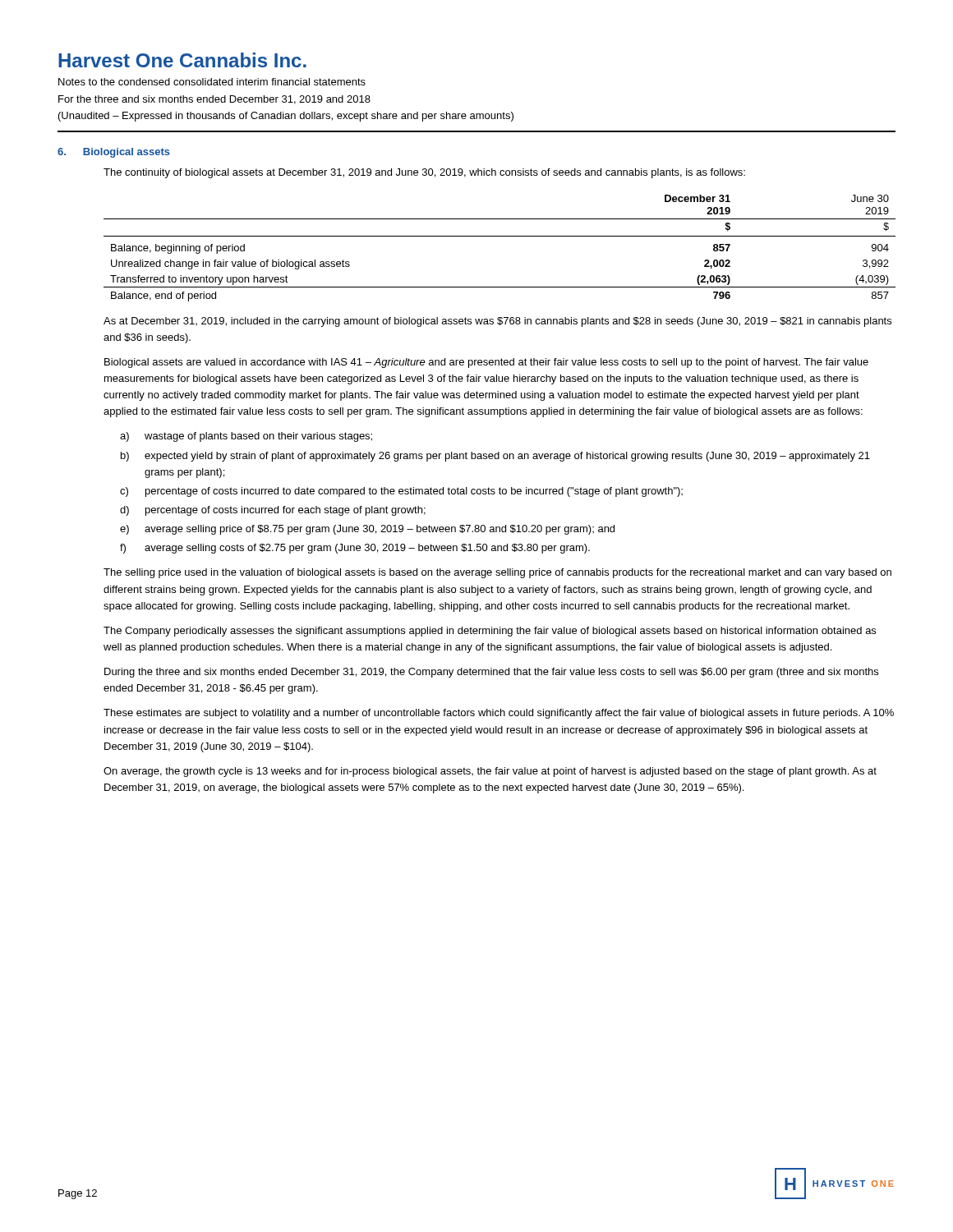Select the text block that says "The continuity of biological"

tap(425, 172)
